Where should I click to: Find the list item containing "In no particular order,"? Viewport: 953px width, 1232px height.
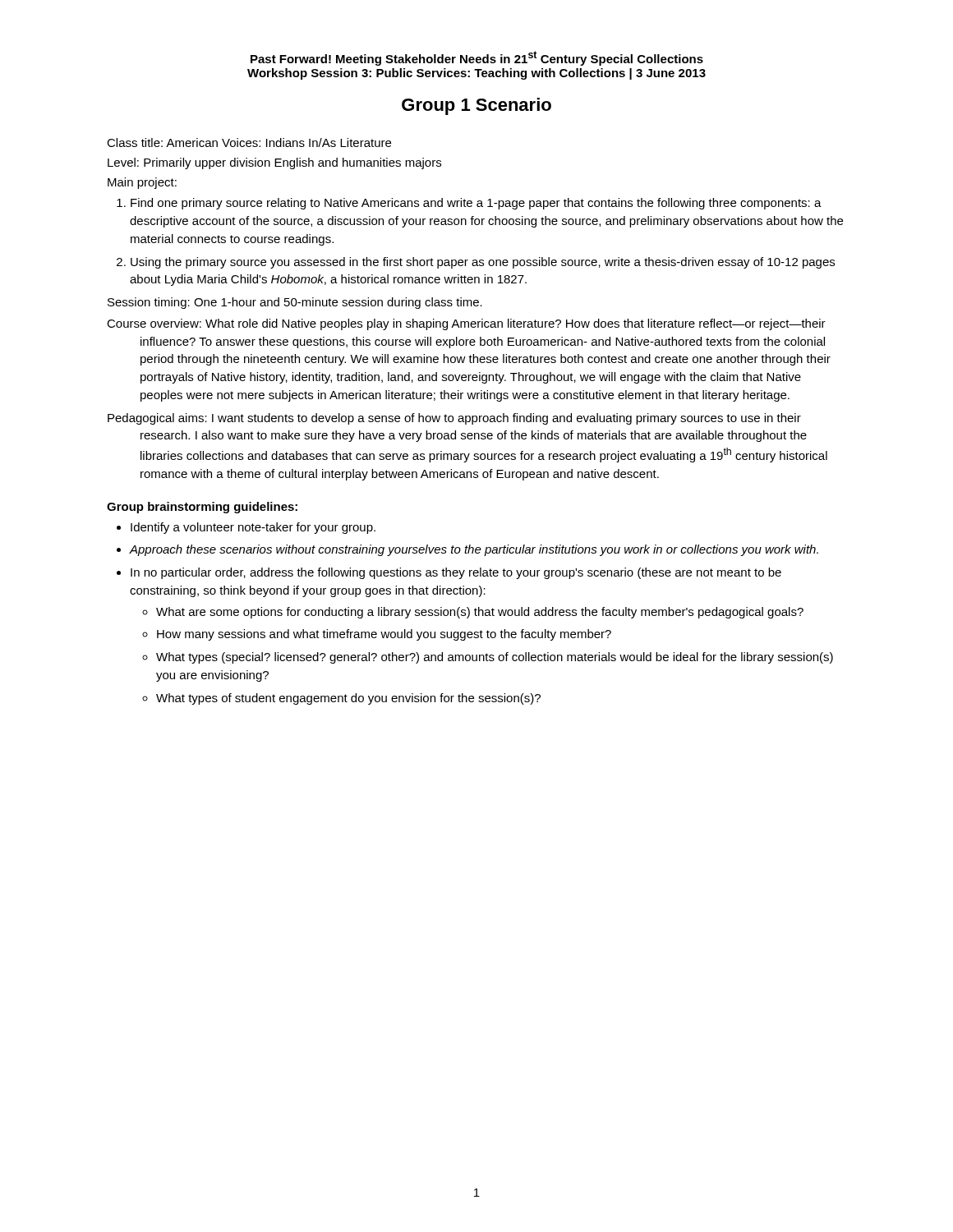coord(488,636)
